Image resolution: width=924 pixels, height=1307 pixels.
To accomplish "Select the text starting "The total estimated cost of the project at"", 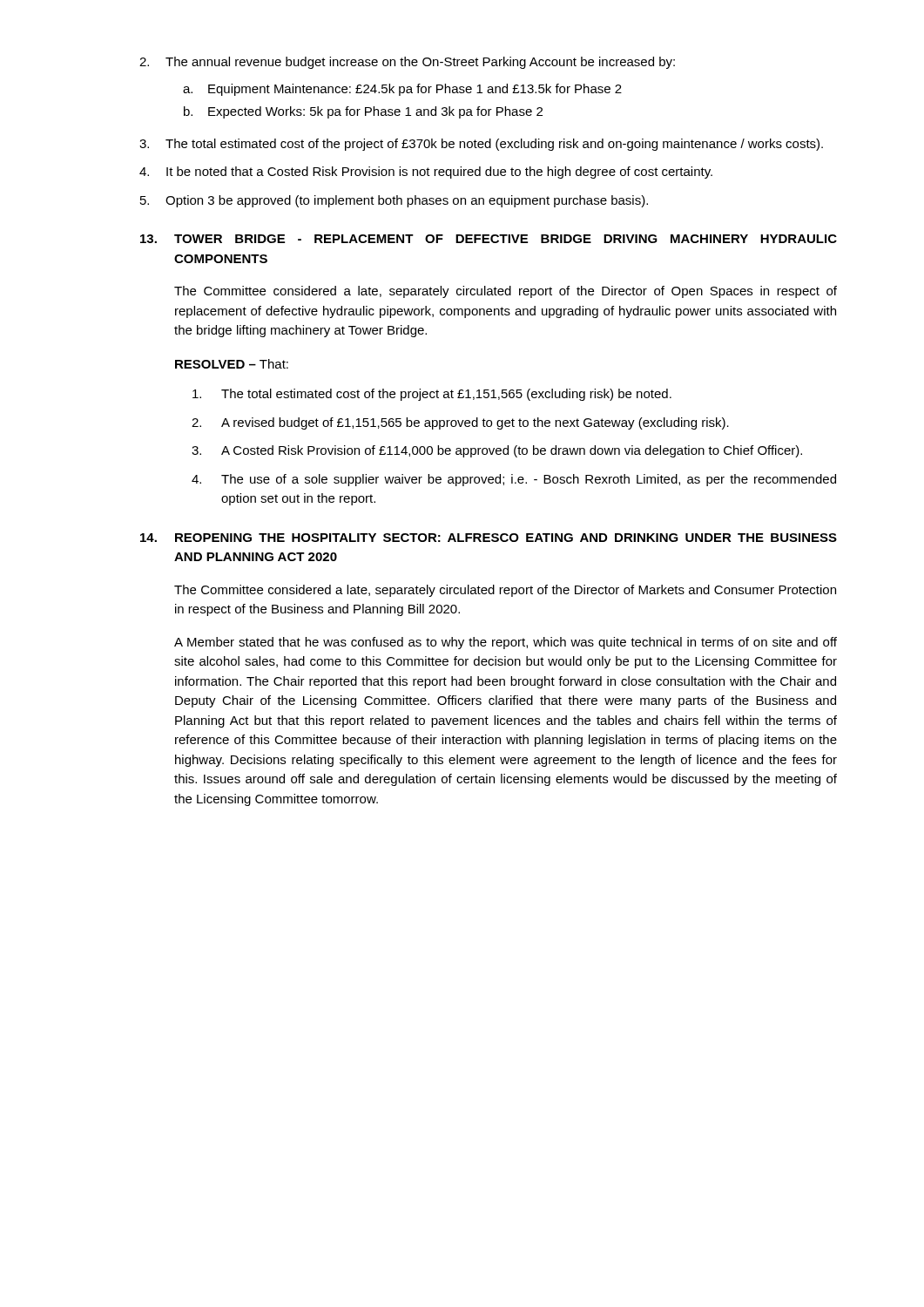I will 514,394.
